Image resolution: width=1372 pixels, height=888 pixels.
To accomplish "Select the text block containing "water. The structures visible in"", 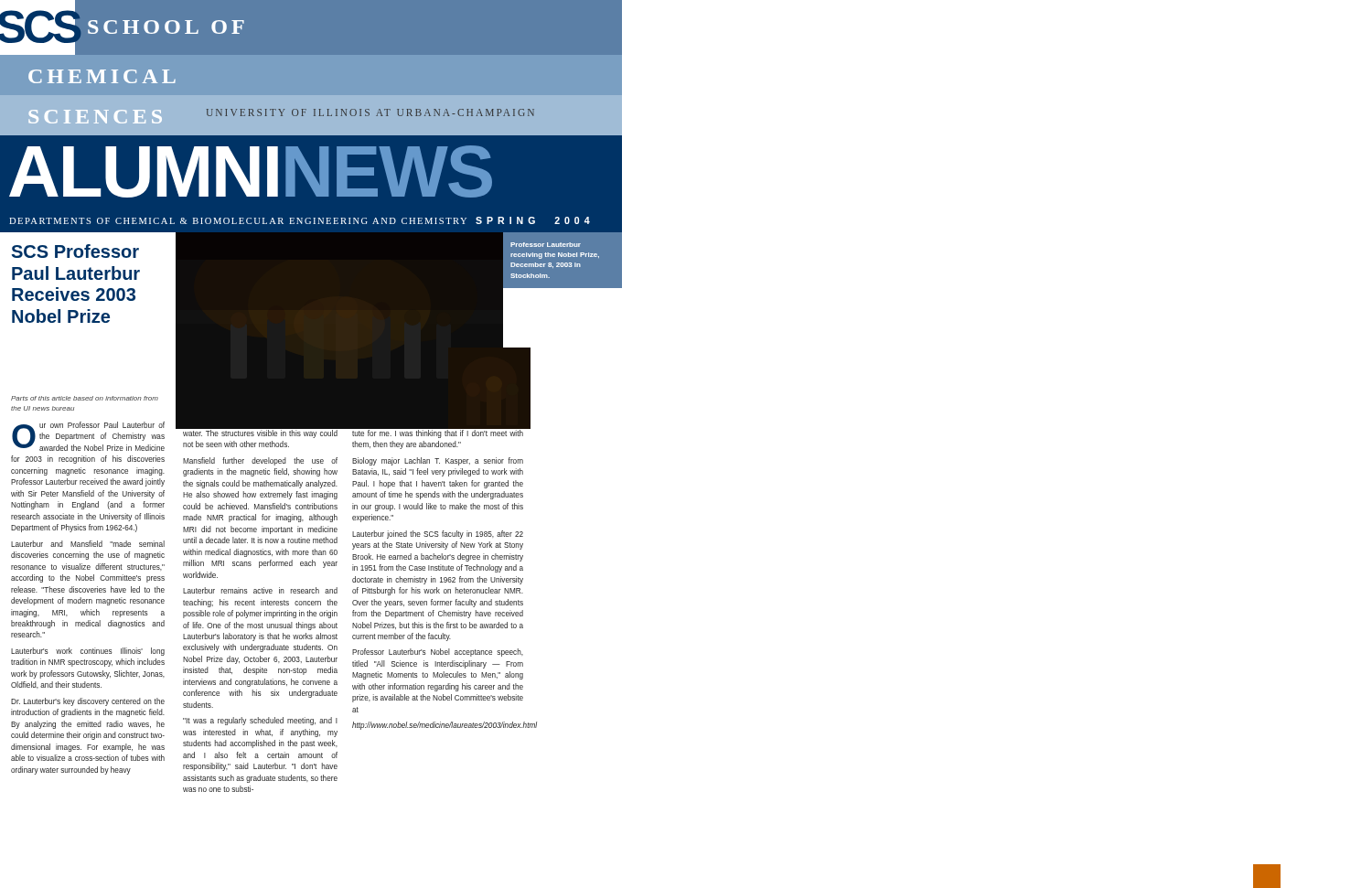I will (x=260, y=612).
